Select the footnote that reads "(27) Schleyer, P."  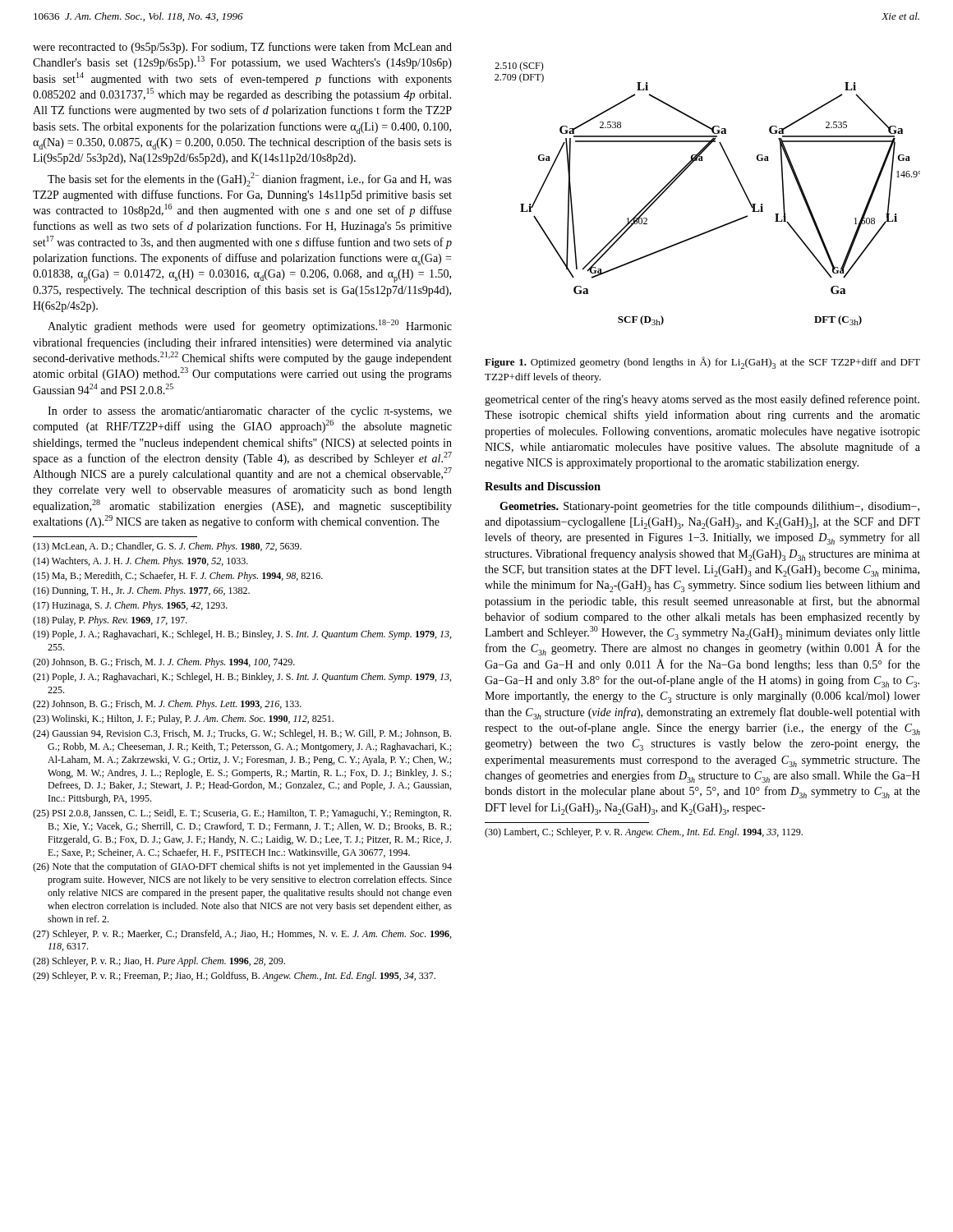(242, 940)
